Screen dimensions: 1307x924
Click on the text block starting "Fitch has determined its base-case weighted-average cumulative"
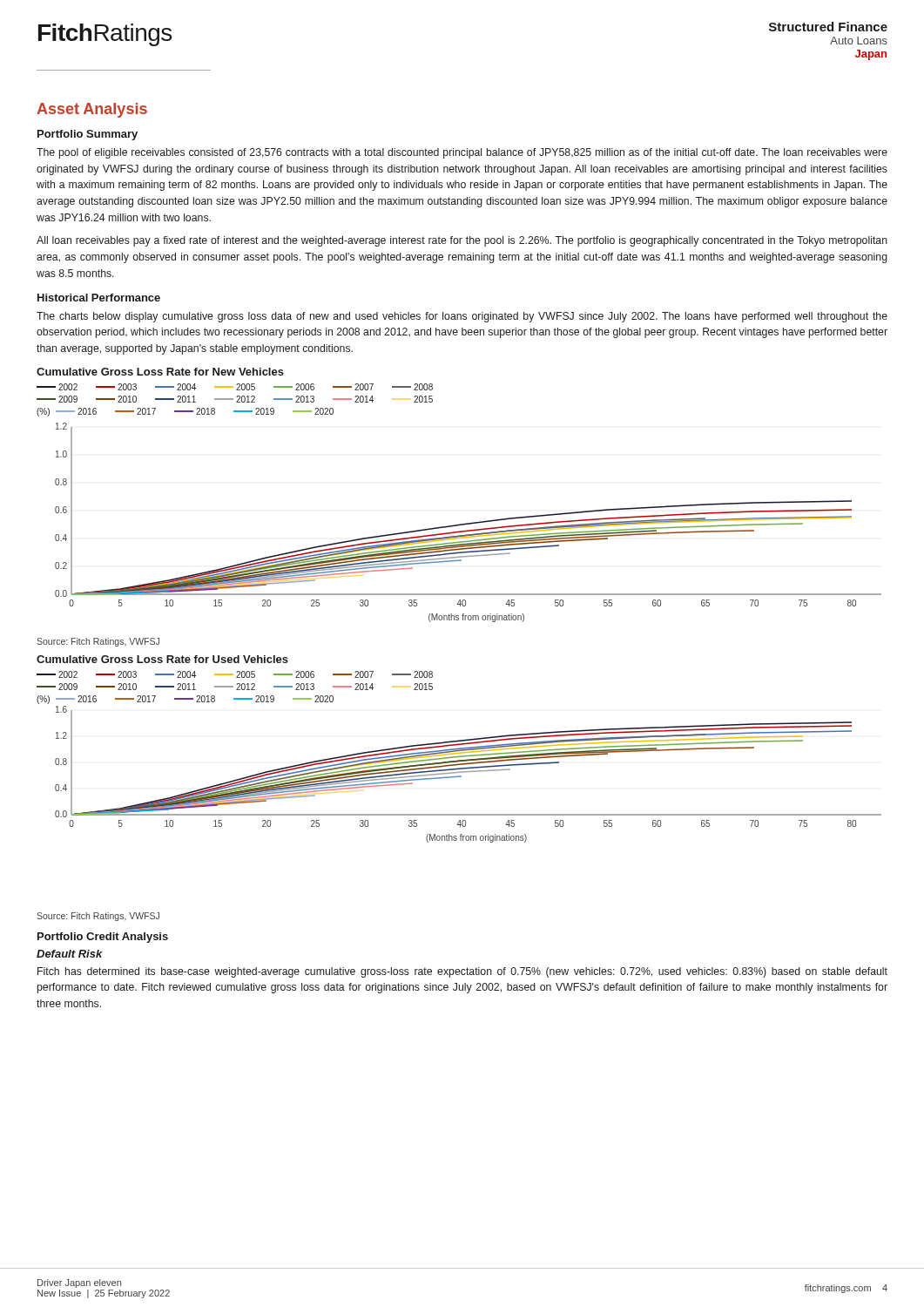[462, 987]
